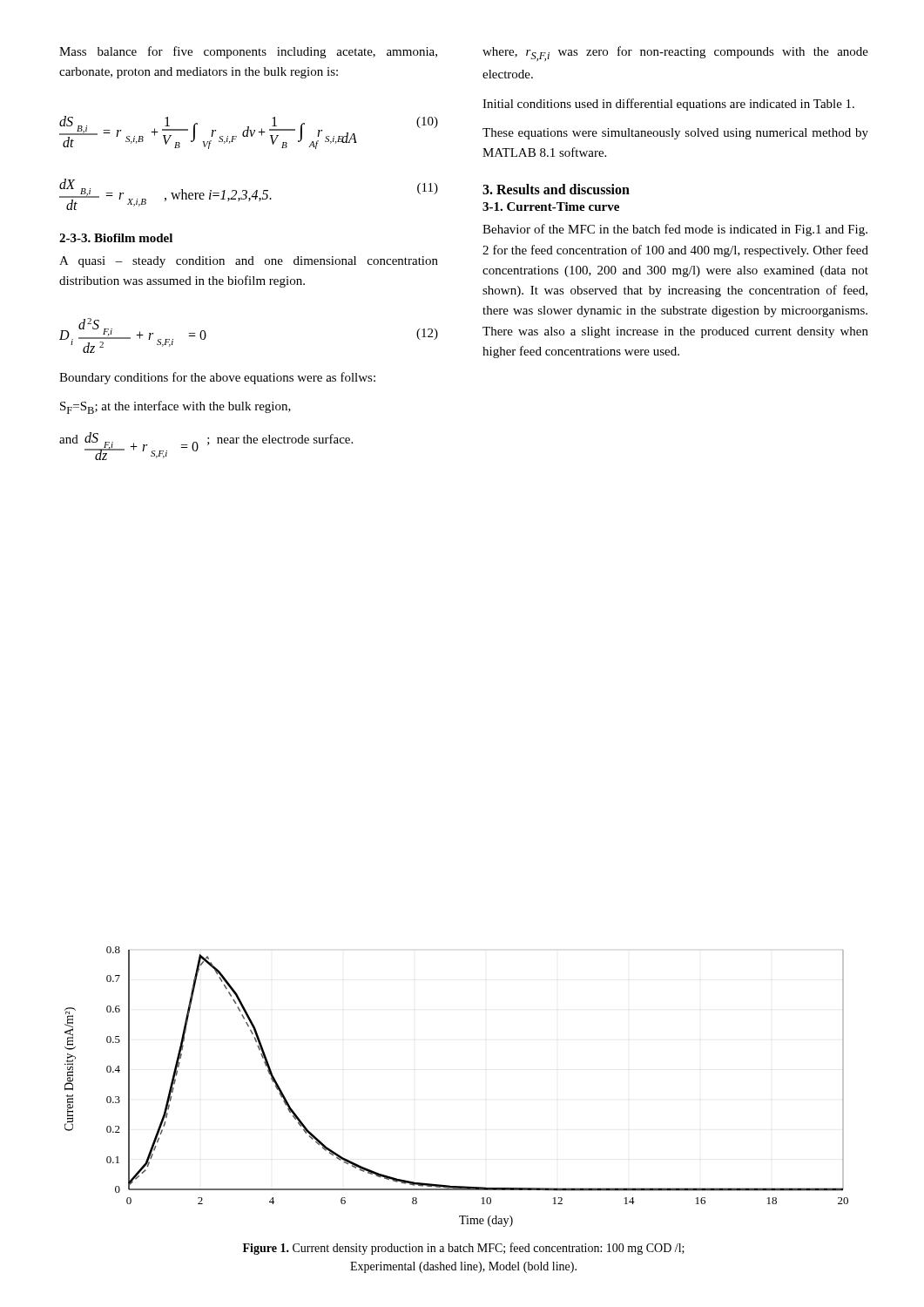Navigate to the block starting "3-1. Current-Time curve"

[x=551, y=207]
